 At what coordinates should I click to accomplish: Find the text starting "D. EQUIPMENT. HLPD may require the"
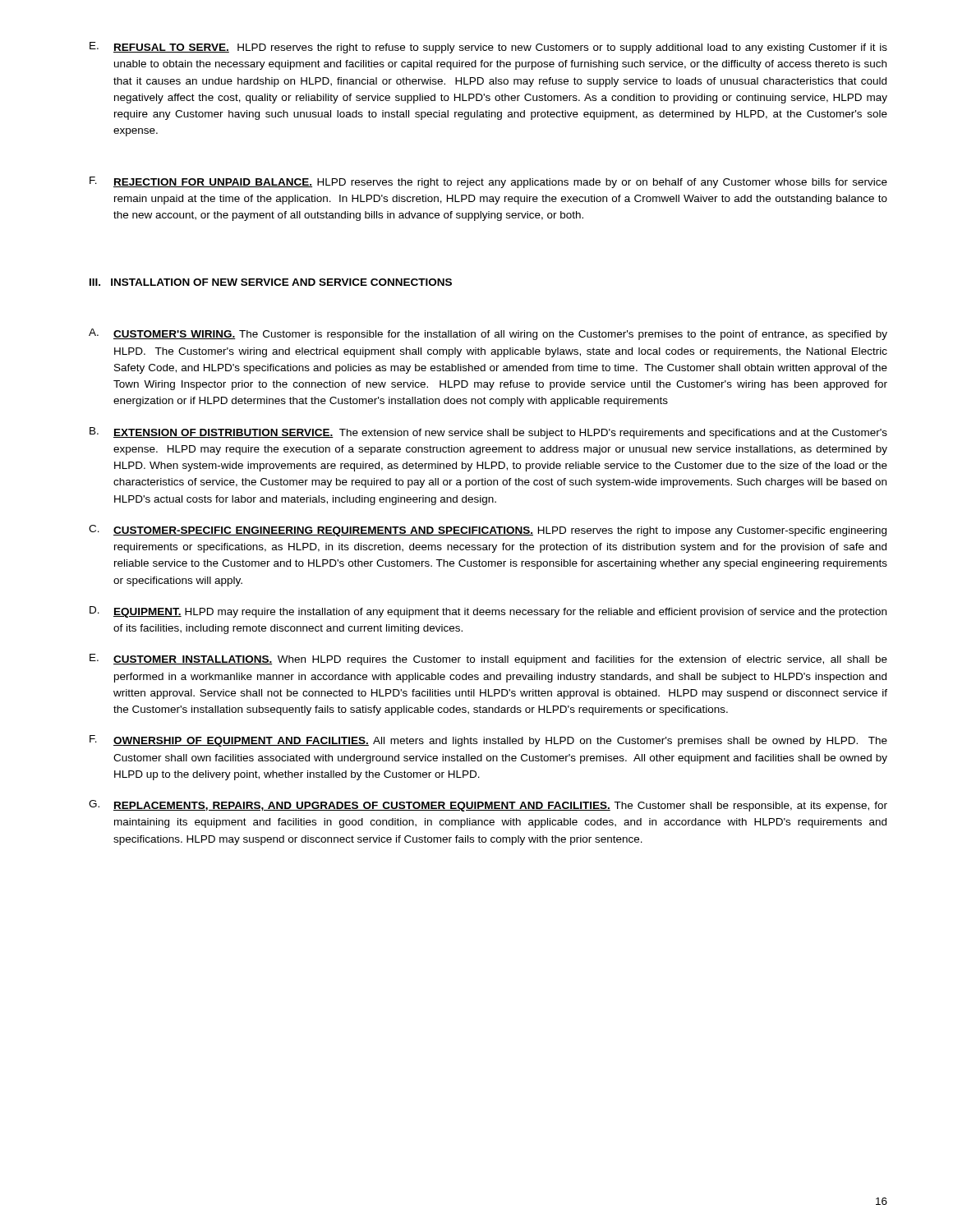point(488,620)
